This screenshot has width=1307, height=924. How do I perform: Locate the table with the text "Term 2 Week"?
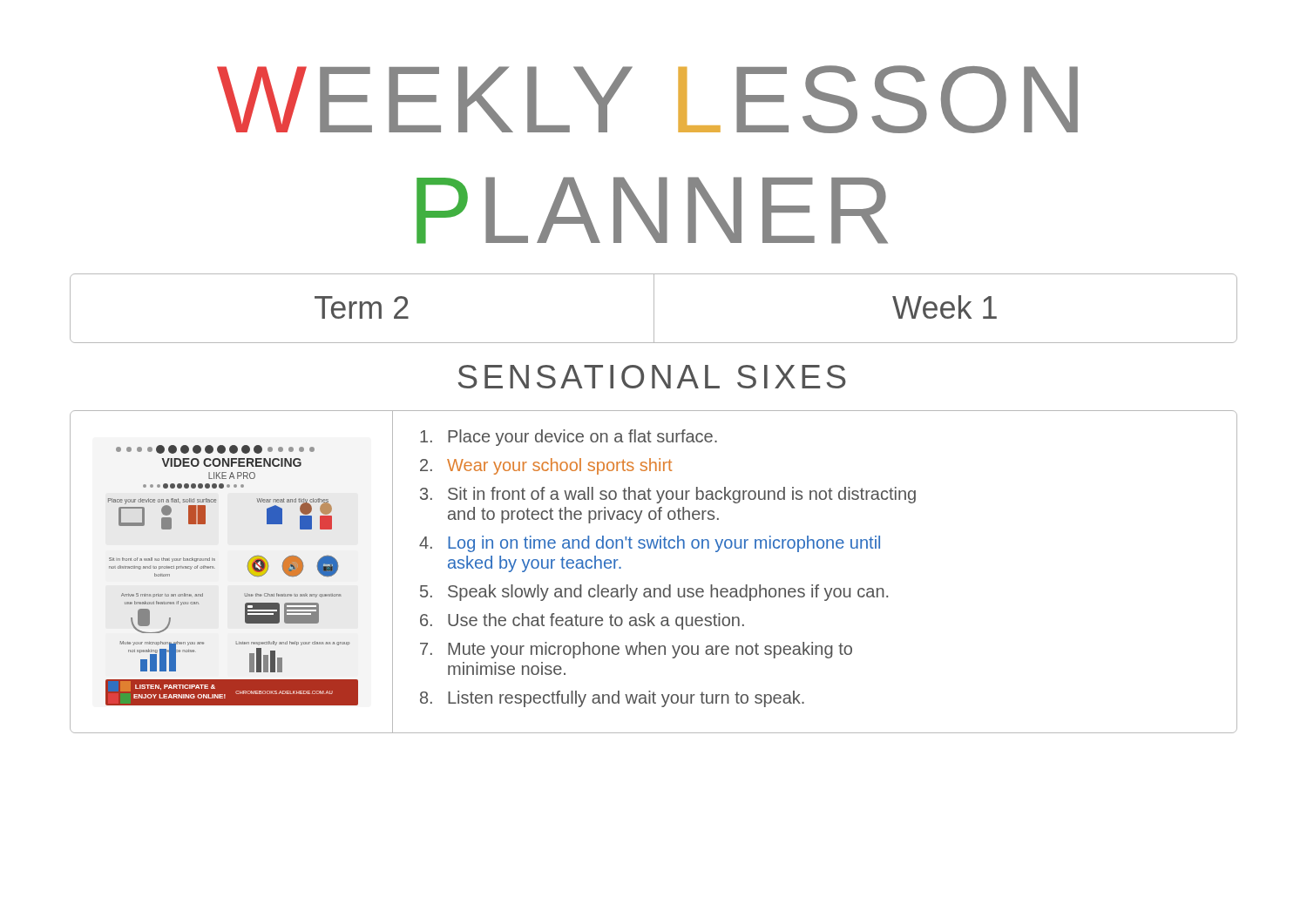654,308
